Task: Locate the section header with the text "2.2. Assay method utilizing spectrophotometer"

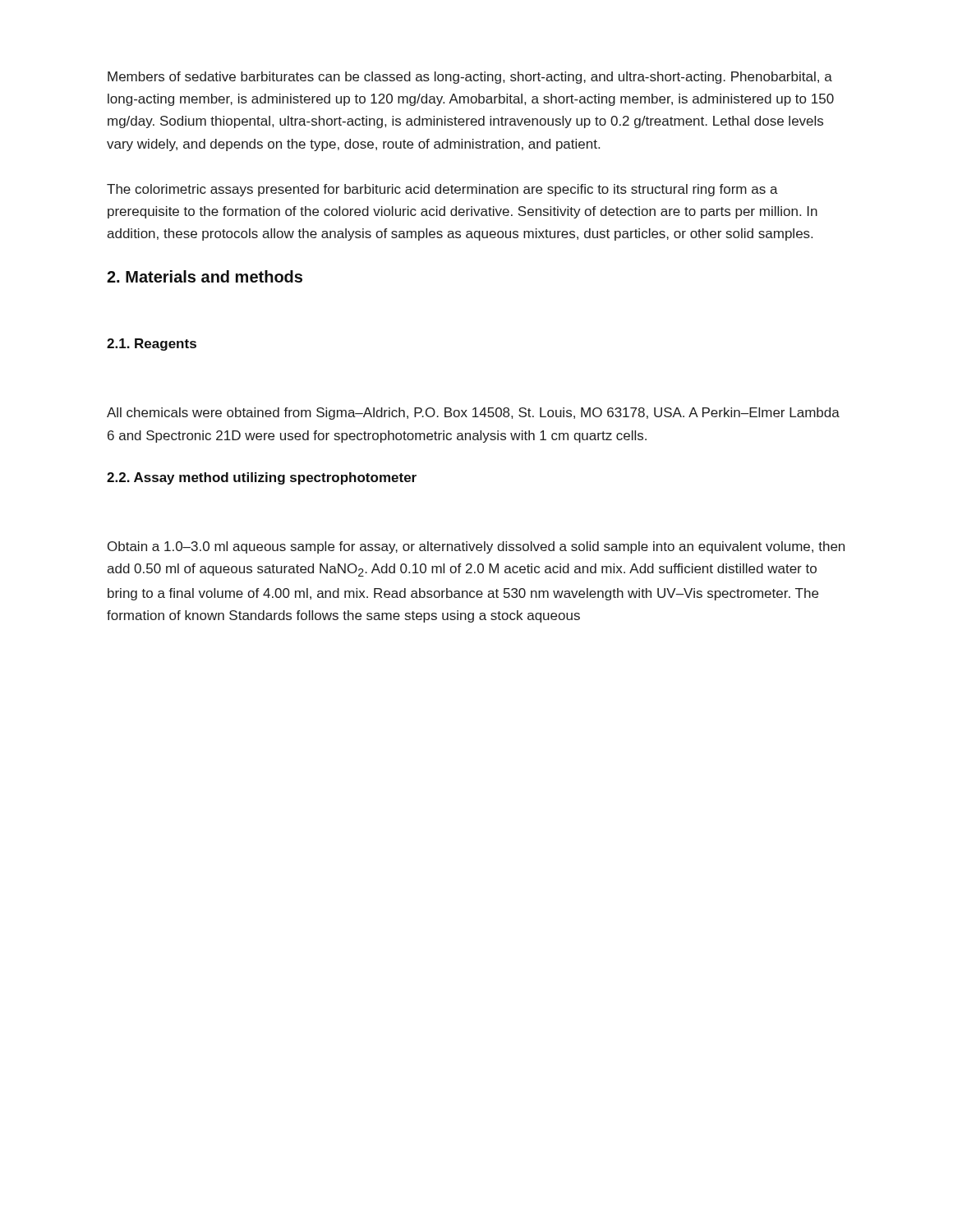Action: tap(262, 477)
